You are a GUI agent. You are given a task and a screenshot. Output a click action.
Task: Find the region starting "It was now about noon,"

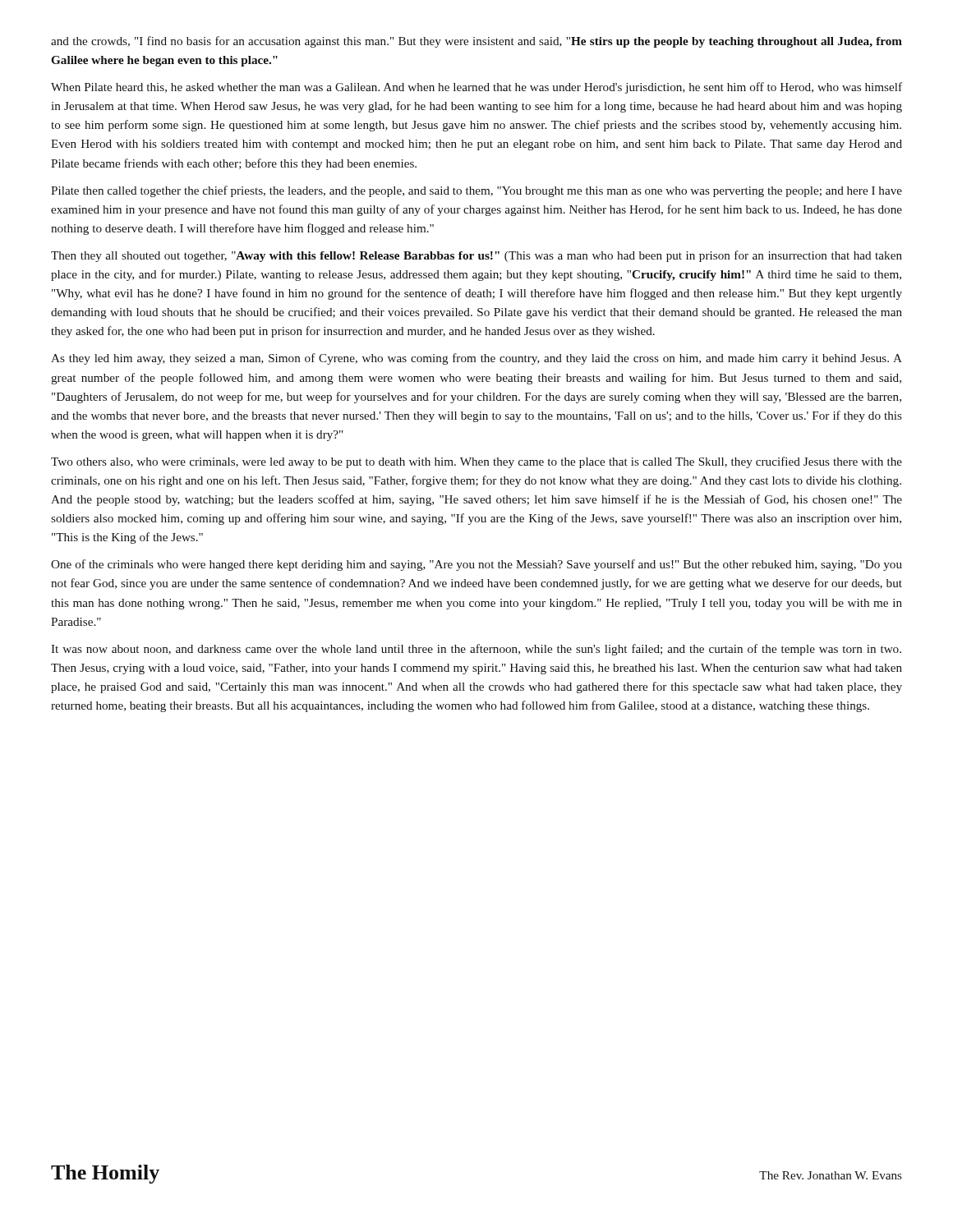point(476,677)
